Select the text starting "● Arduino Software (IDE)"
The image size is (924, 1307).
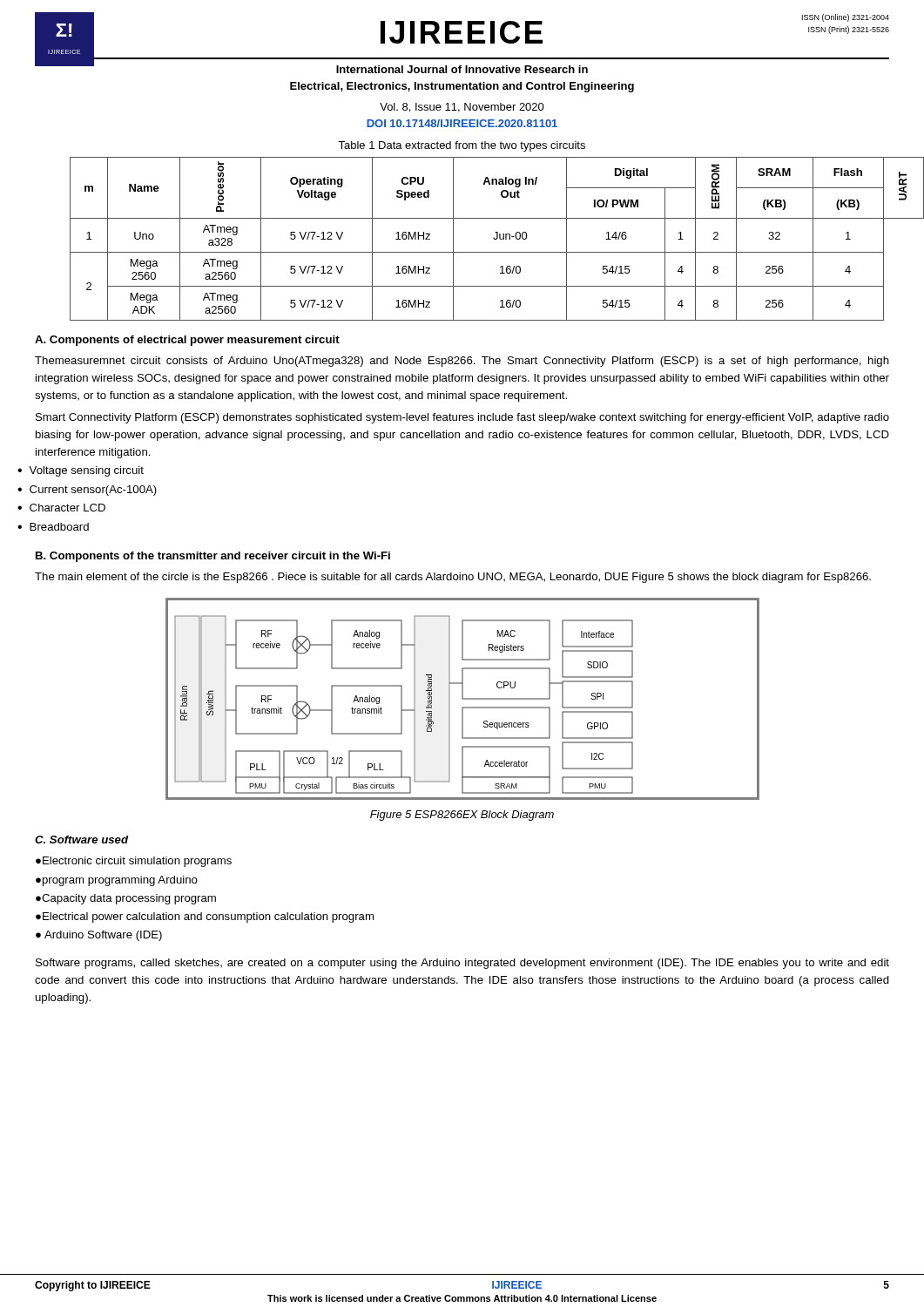point(99,935)
